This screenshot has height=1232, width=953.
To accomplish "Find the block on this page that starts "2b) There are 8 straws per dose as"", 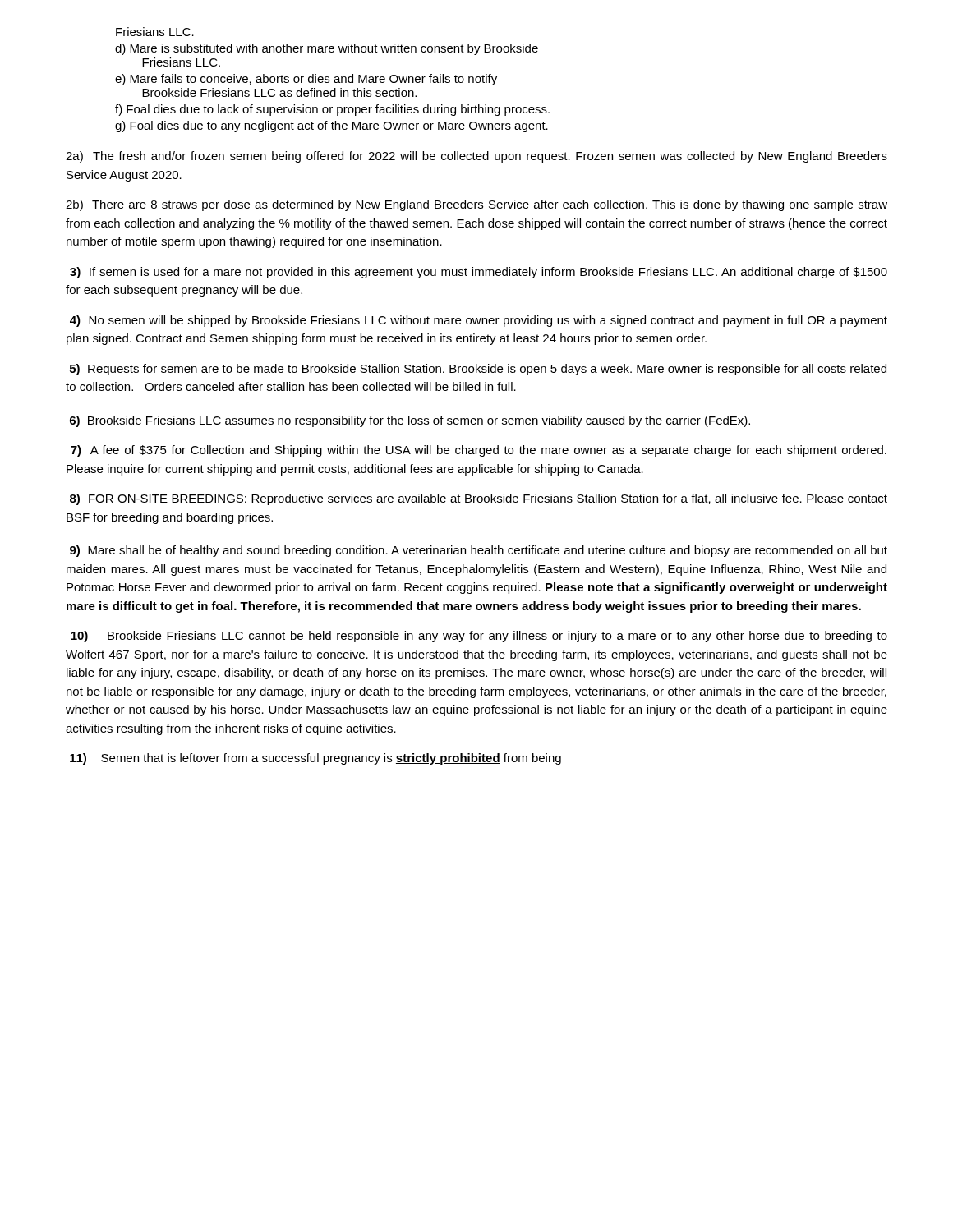I will tap(476, 223).
